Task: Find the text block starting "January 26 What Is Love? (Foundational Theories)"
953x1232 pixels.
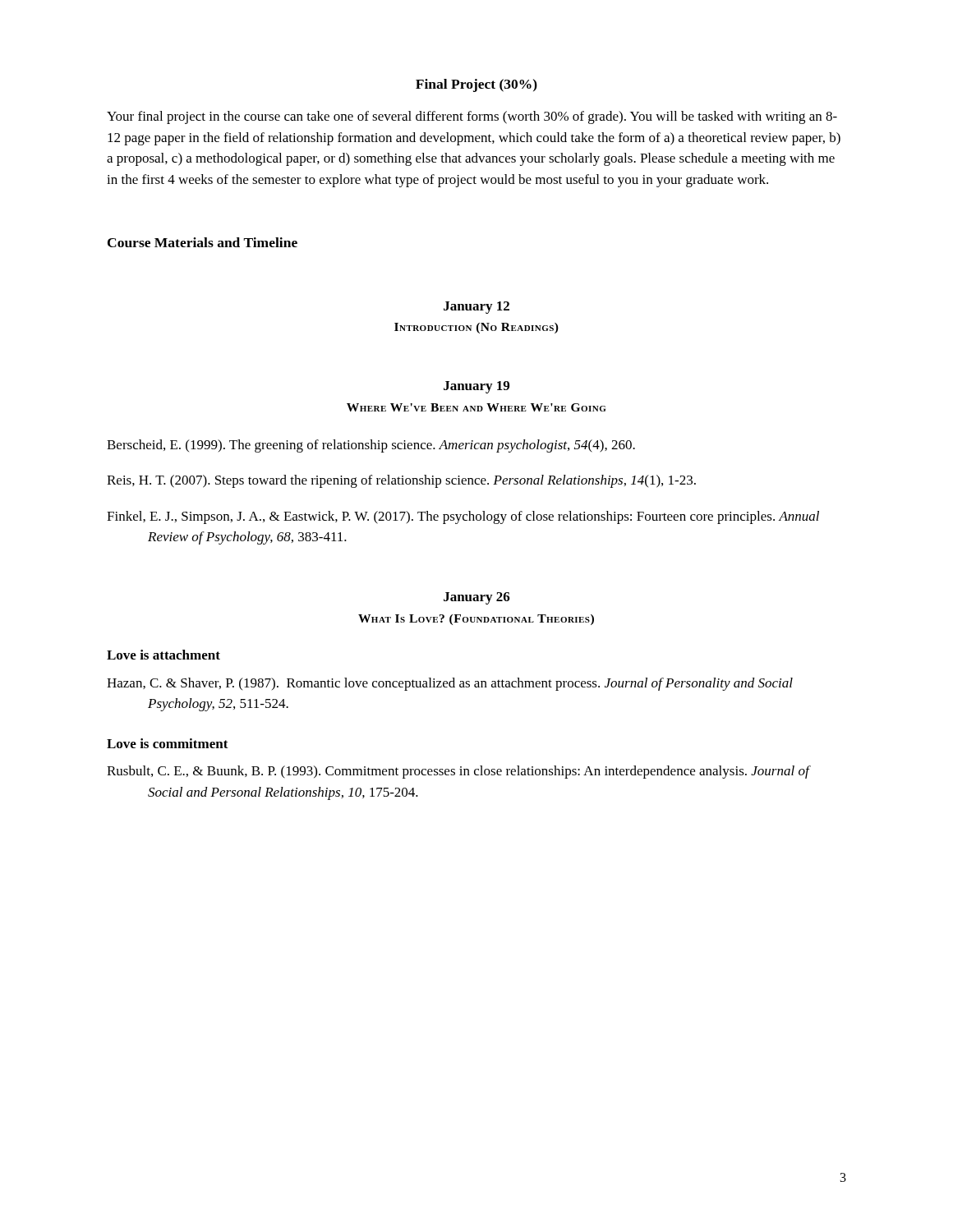Action: pyautogui.click(x=476, y=607)
